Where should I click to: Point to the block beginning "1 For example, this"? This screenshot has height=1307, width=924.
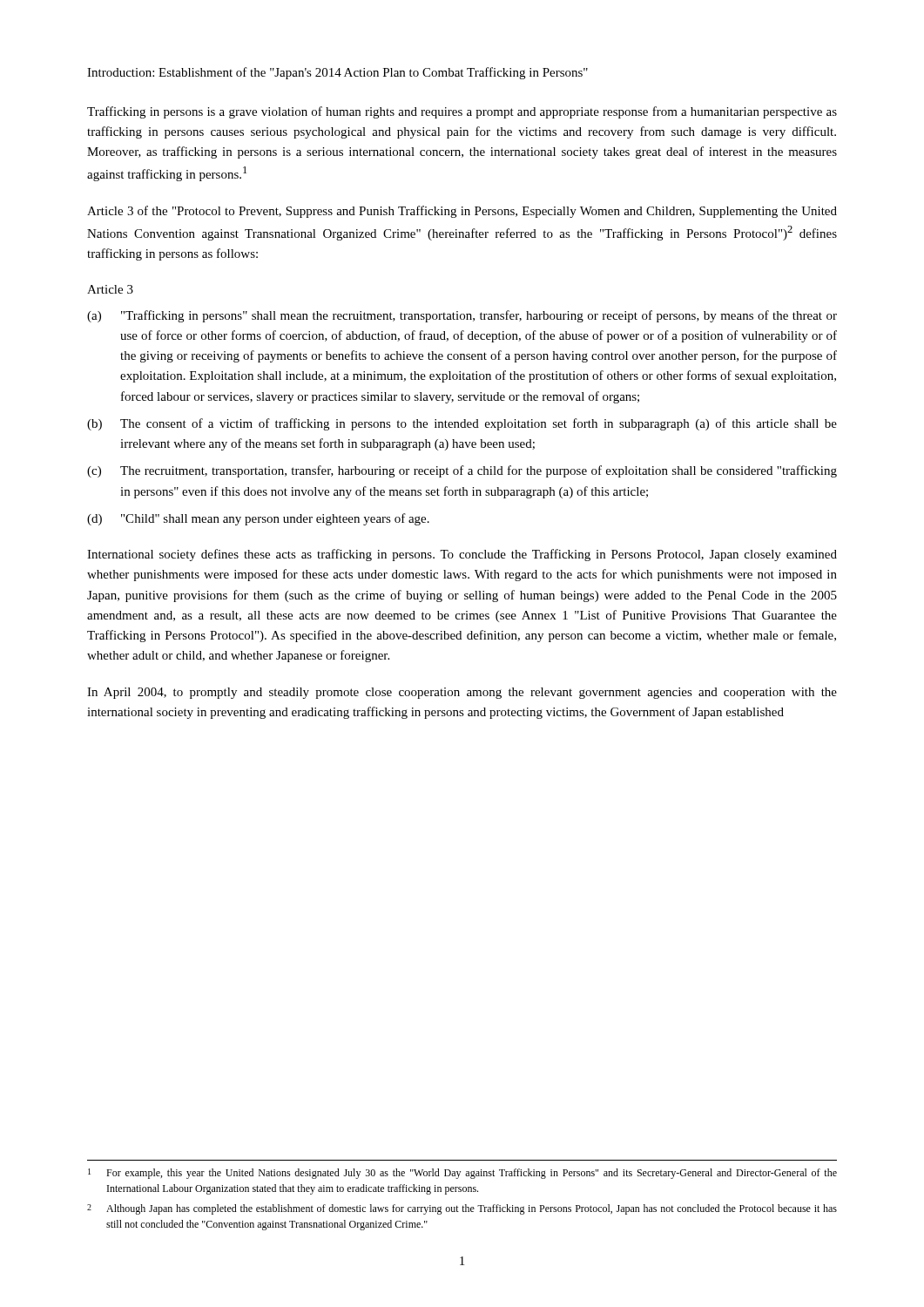click(462, 1181)
